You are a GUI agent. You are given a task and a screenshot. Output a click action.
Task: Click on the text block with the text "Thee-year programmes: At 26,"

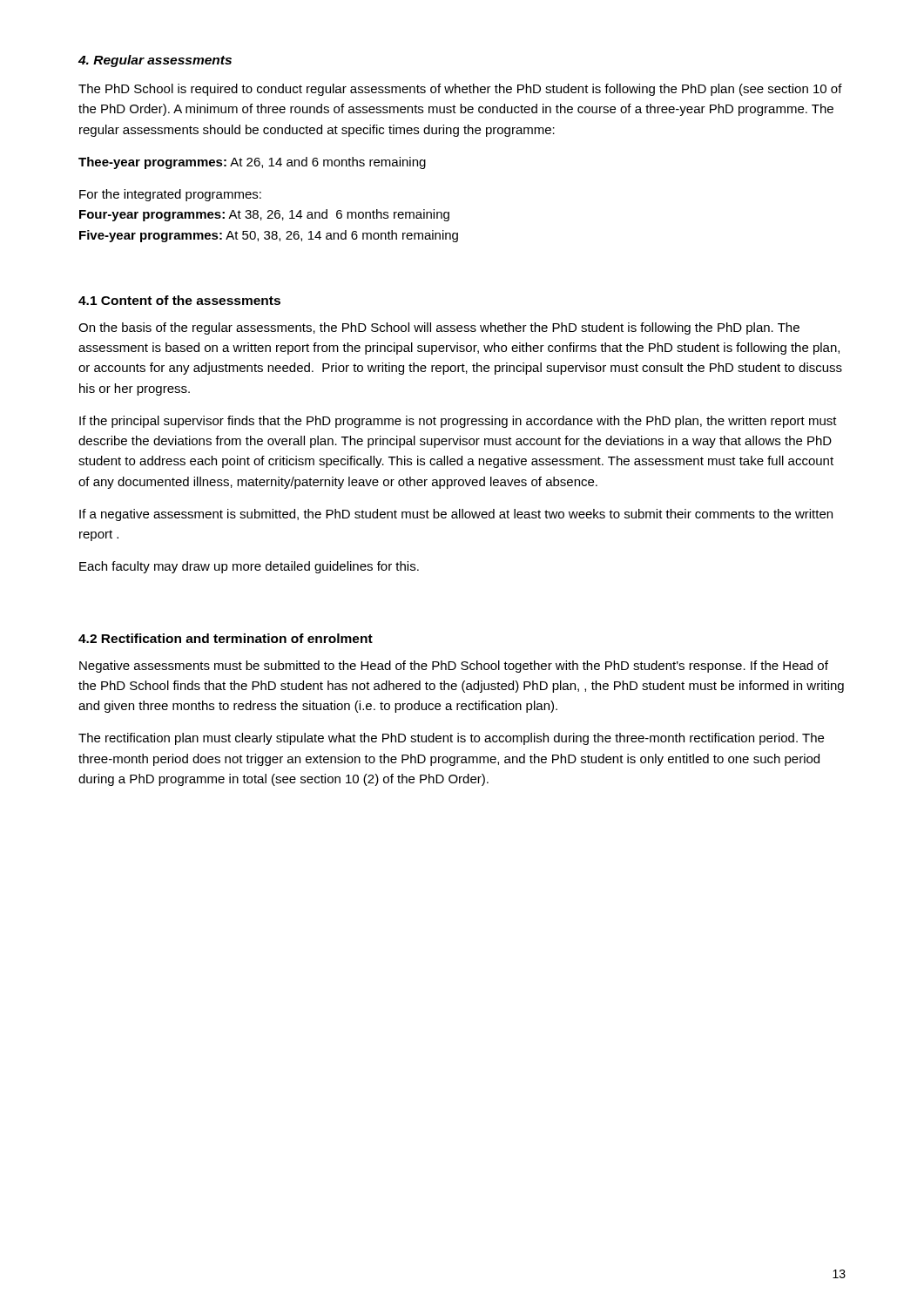tap(252, 161)
